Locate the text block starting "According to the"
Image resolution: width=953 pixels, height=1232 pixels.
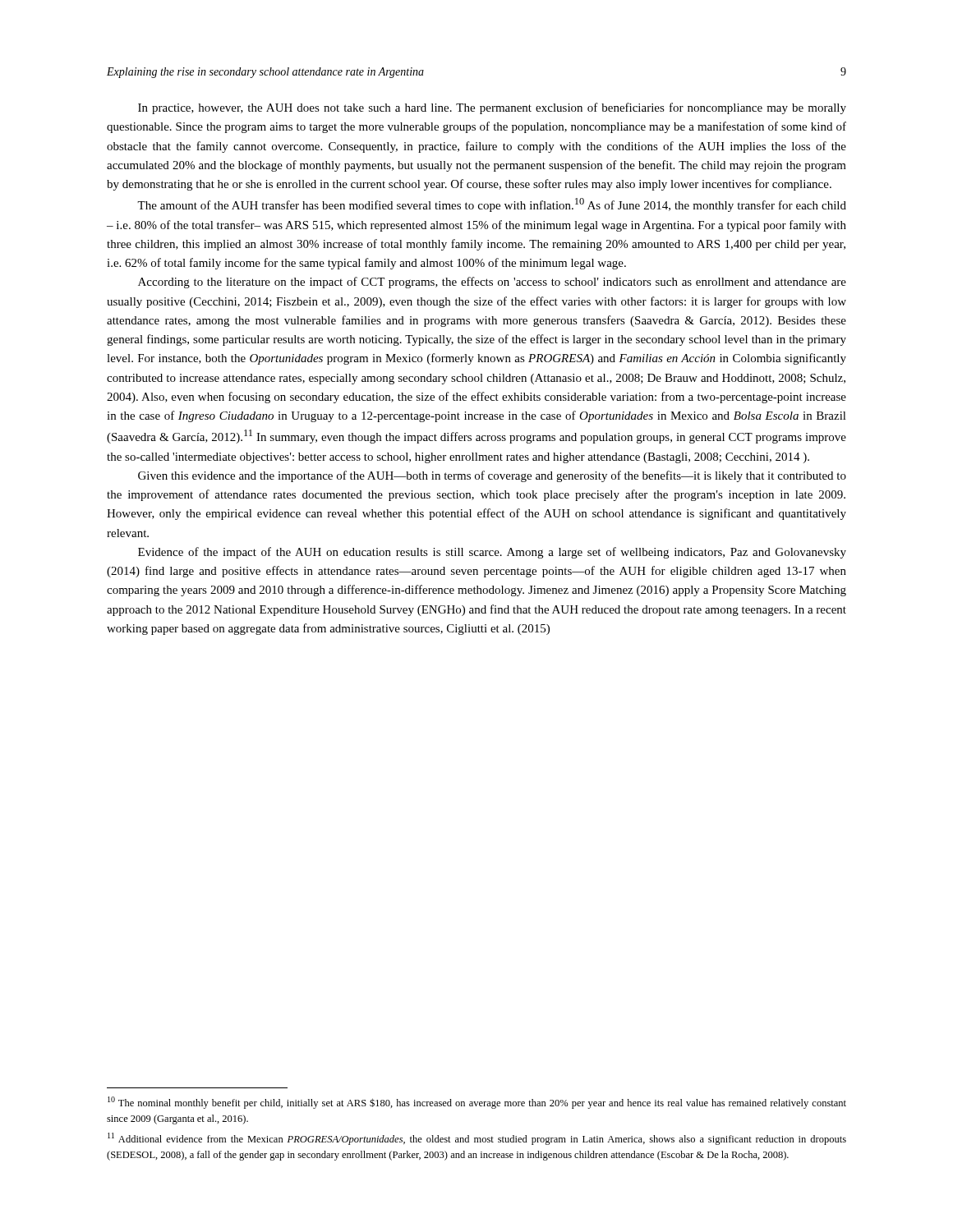[x=476, y=370]
